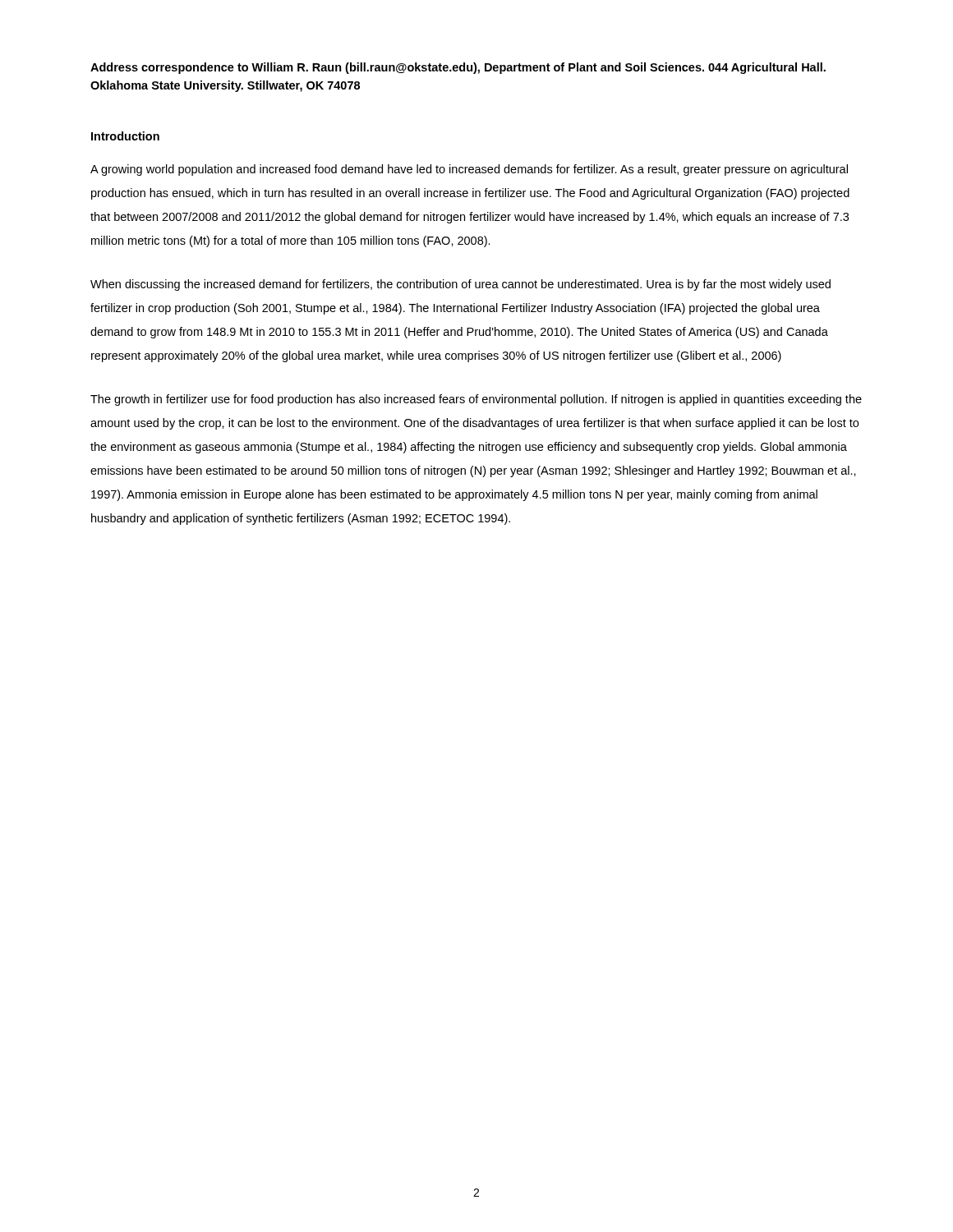Point to the text block starting "When discussing the increased"

pyautogui.click(x=461, y=320)
